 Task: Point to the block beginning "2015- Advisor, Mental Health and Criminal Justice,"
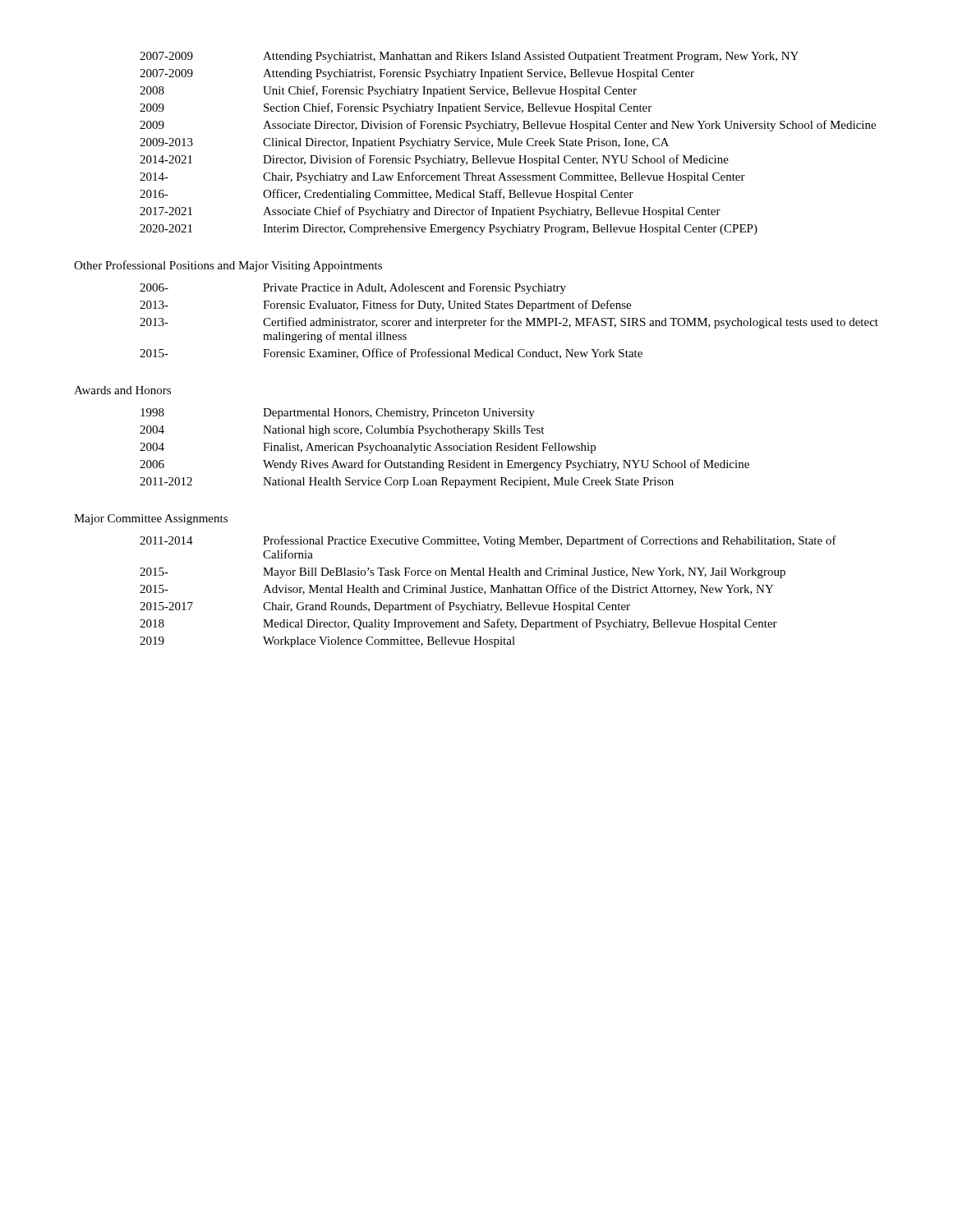coord(509,589)
